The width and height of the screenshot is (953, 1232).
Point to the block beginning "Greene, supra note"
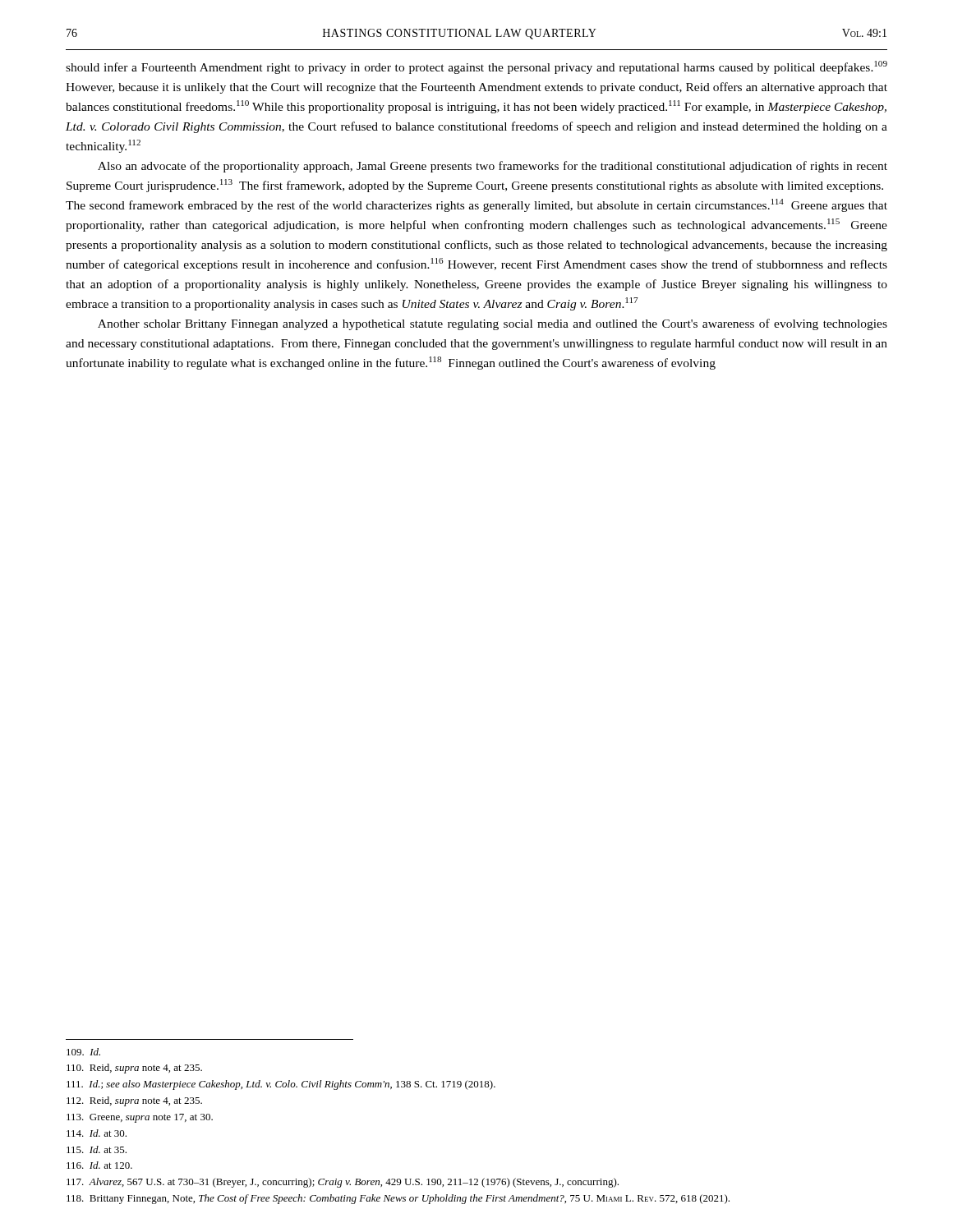coord(140,1117)
